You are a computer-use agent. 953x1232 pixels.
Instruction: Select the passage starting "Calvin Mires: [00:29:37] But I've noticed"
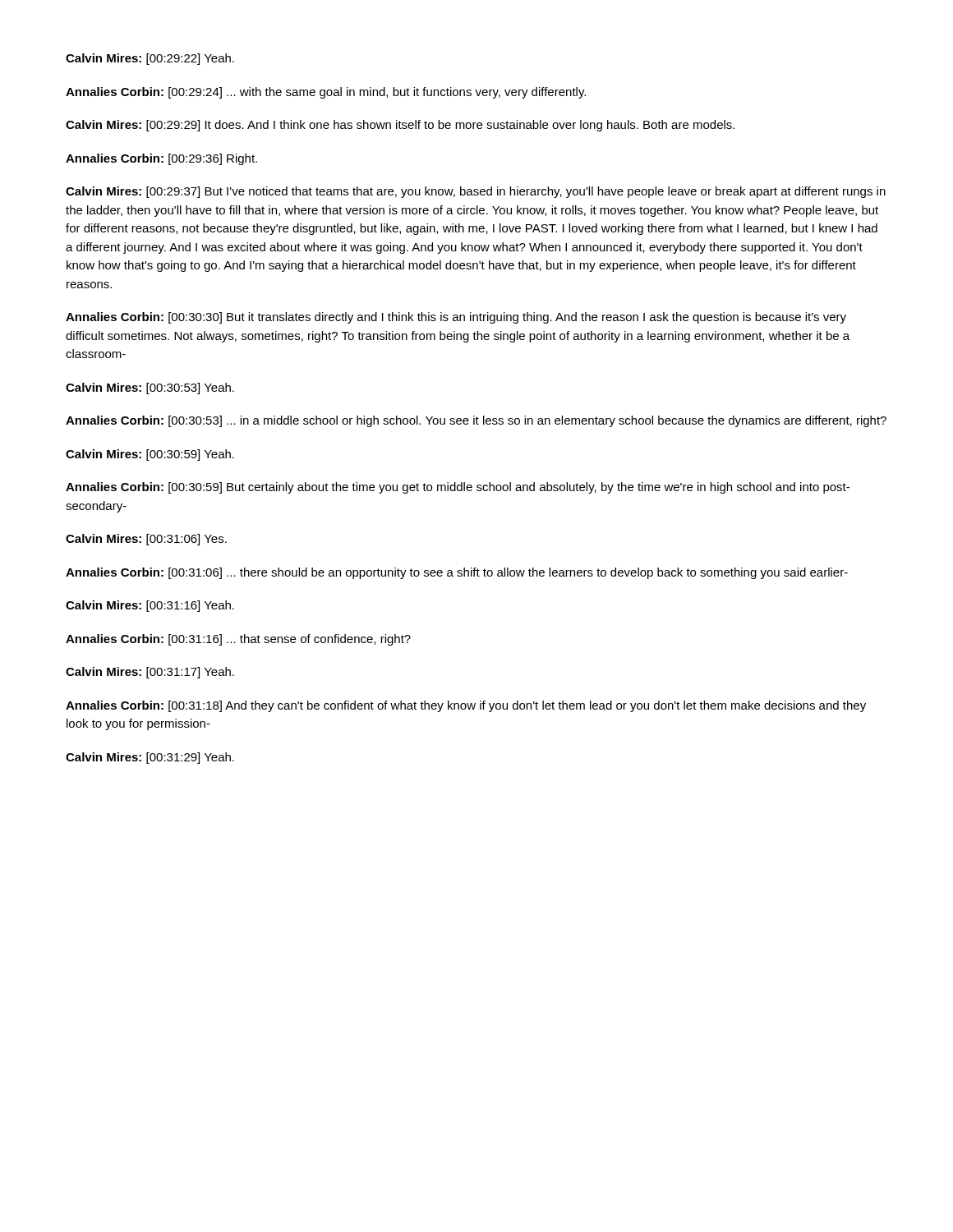(476, 237)
